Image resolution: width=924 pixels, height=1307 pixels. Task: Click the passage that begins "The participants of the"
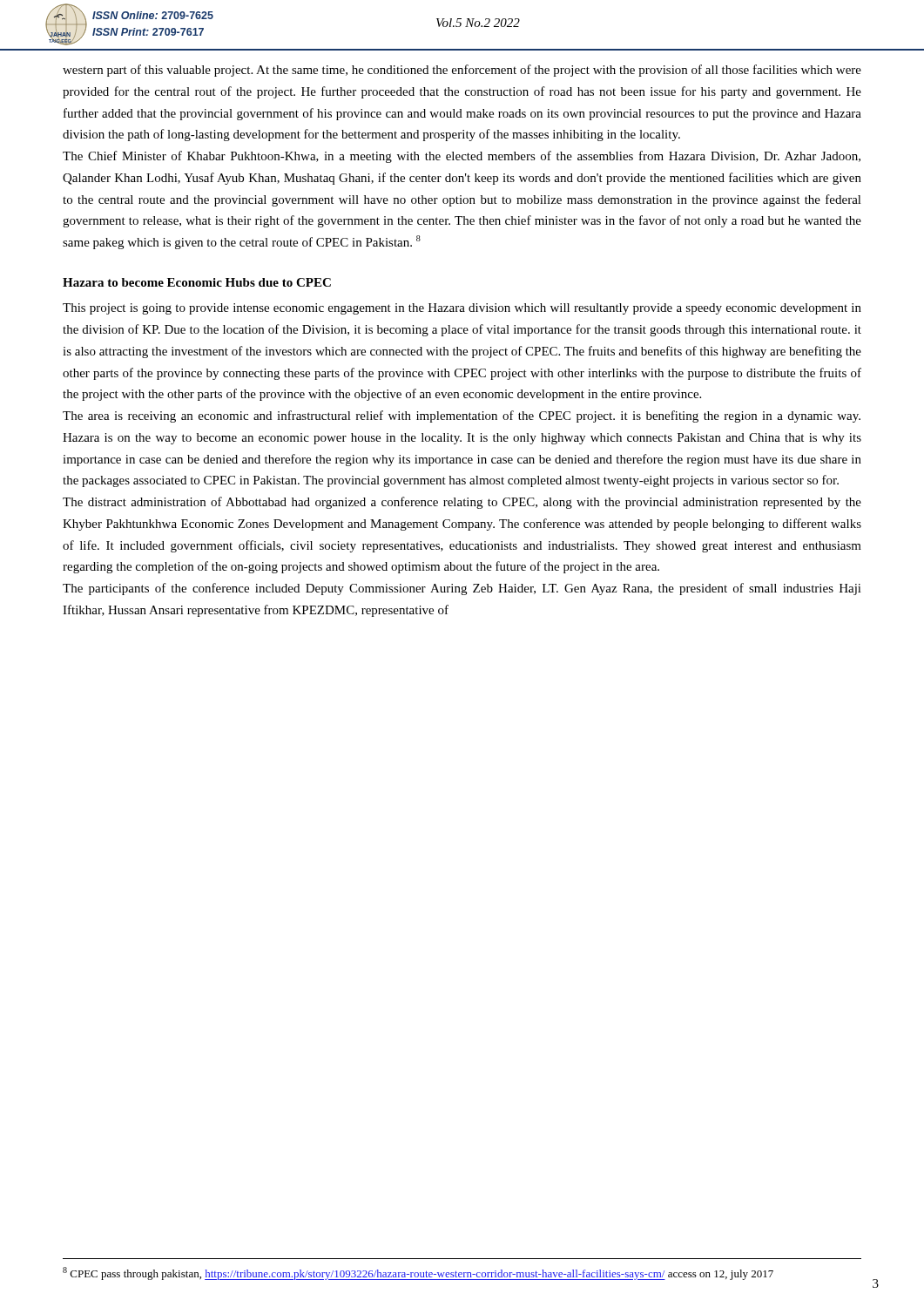click(x=462, y=599)
